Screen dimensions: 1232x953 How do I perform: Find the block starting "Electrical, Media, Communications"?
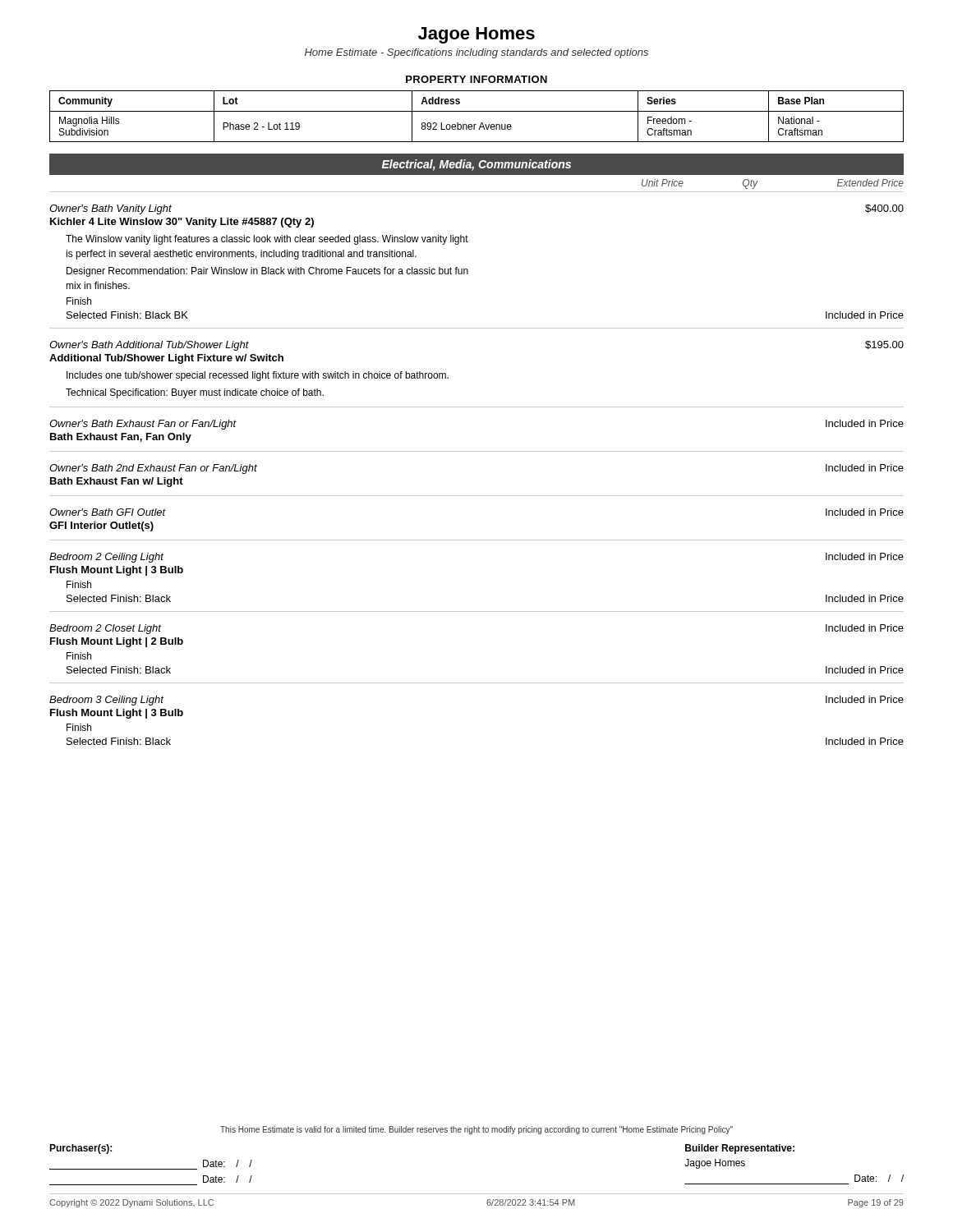point(476,164)
